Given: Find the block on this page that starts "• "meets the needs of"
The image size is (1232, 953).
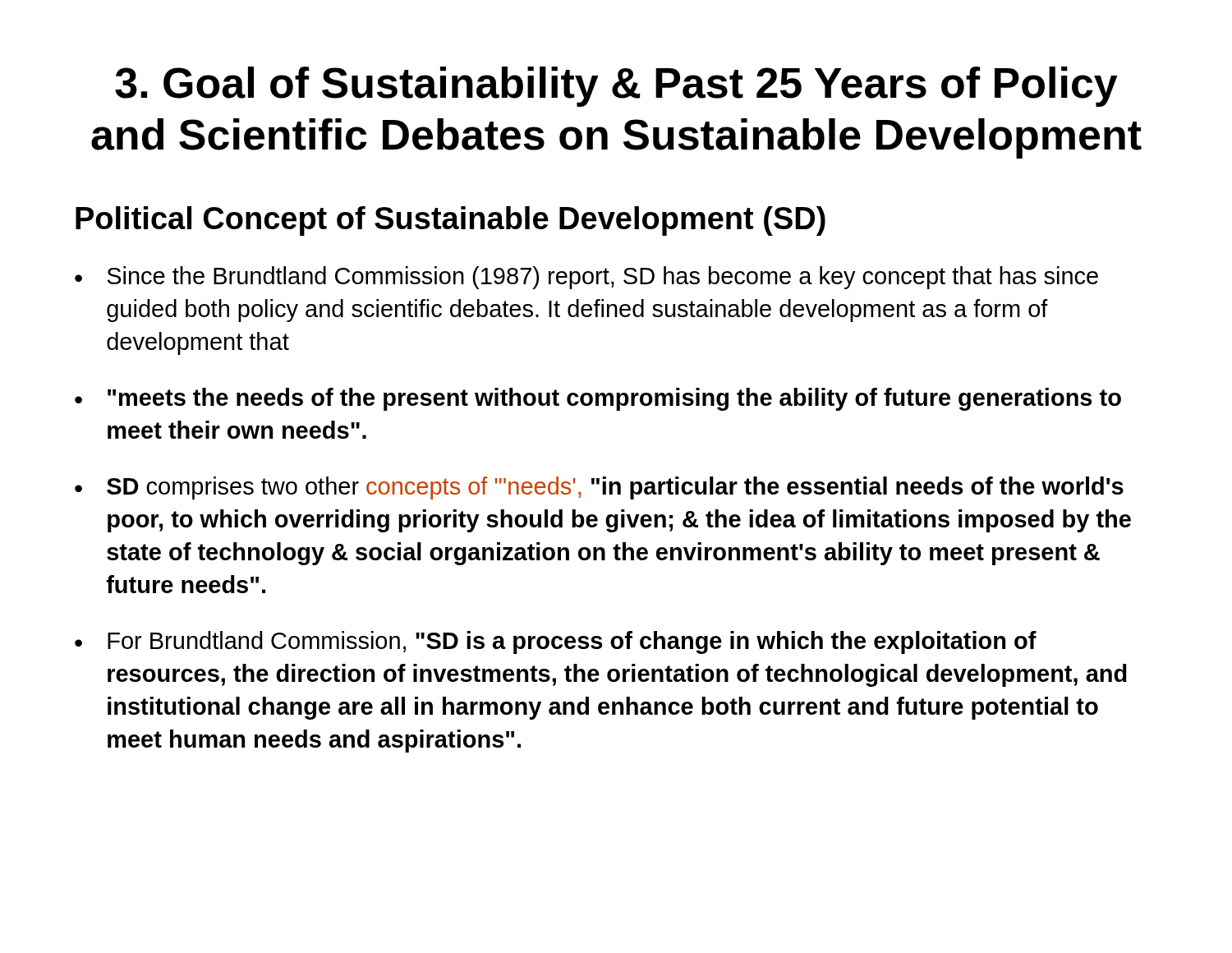Looking at the screenshot, I should click(616, 414).
